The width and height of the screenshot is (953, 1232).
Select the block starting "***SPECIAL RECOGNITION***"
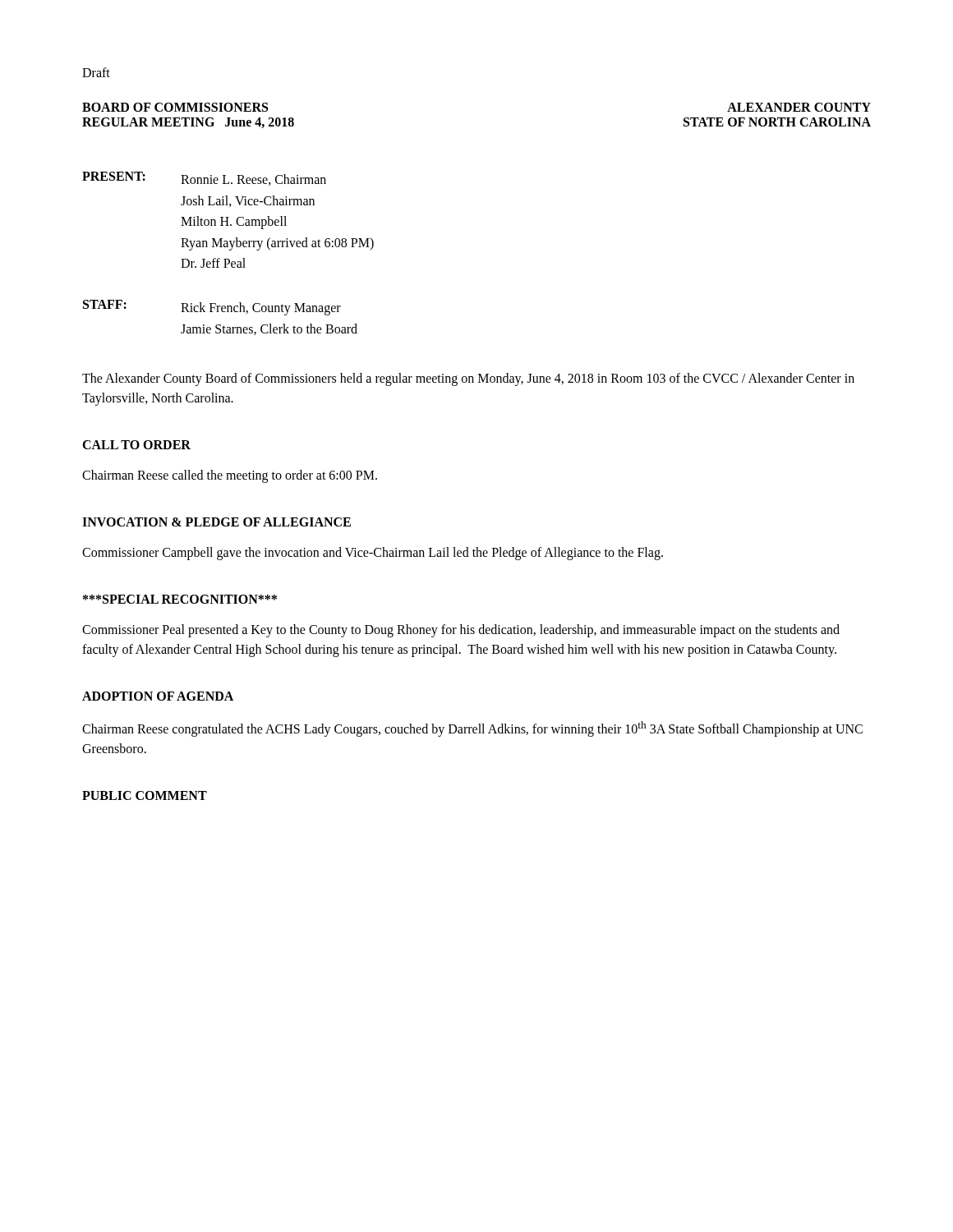click(180, 599)
